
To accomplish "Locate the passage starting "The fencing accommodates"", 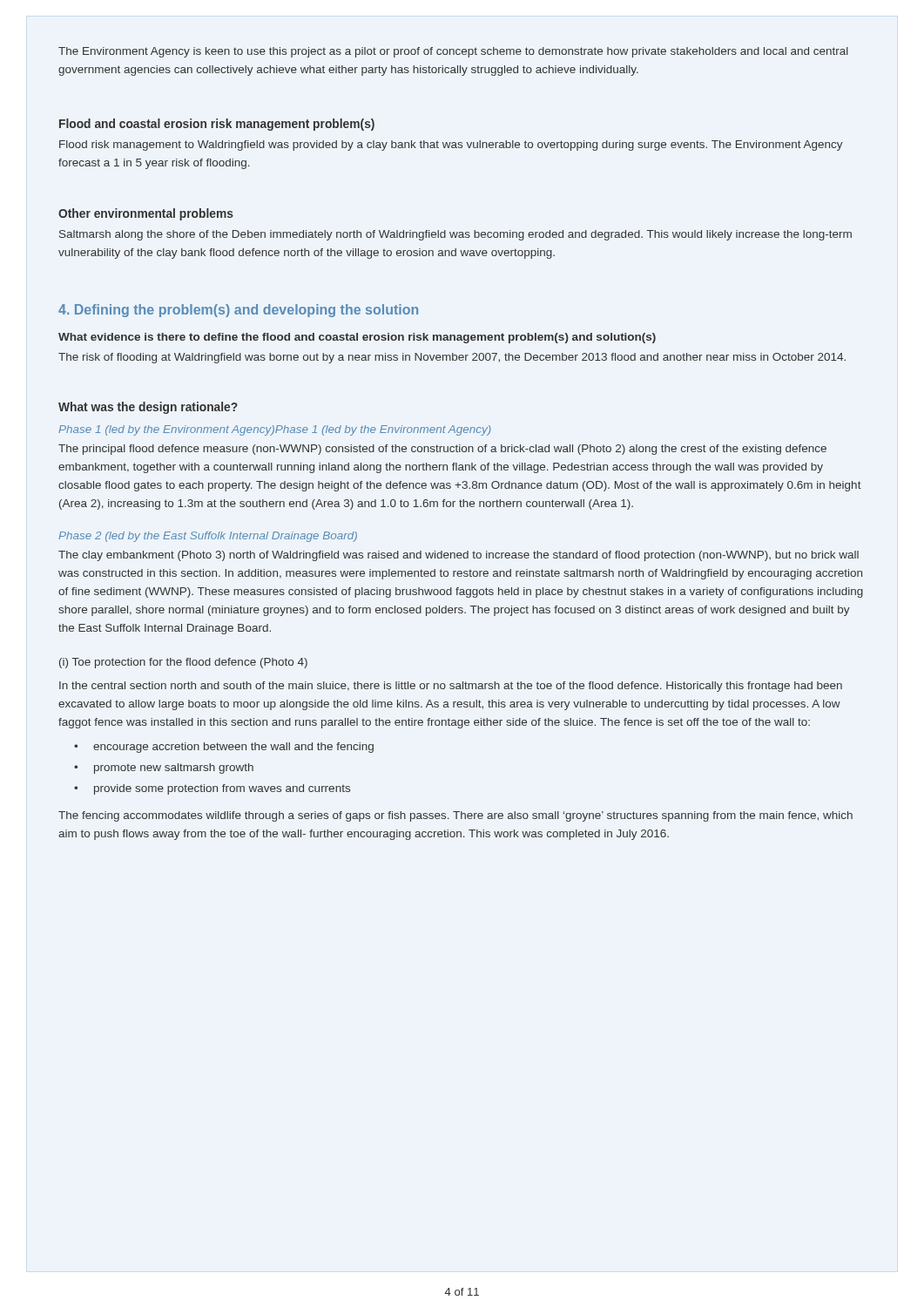I will coord(456,824).
